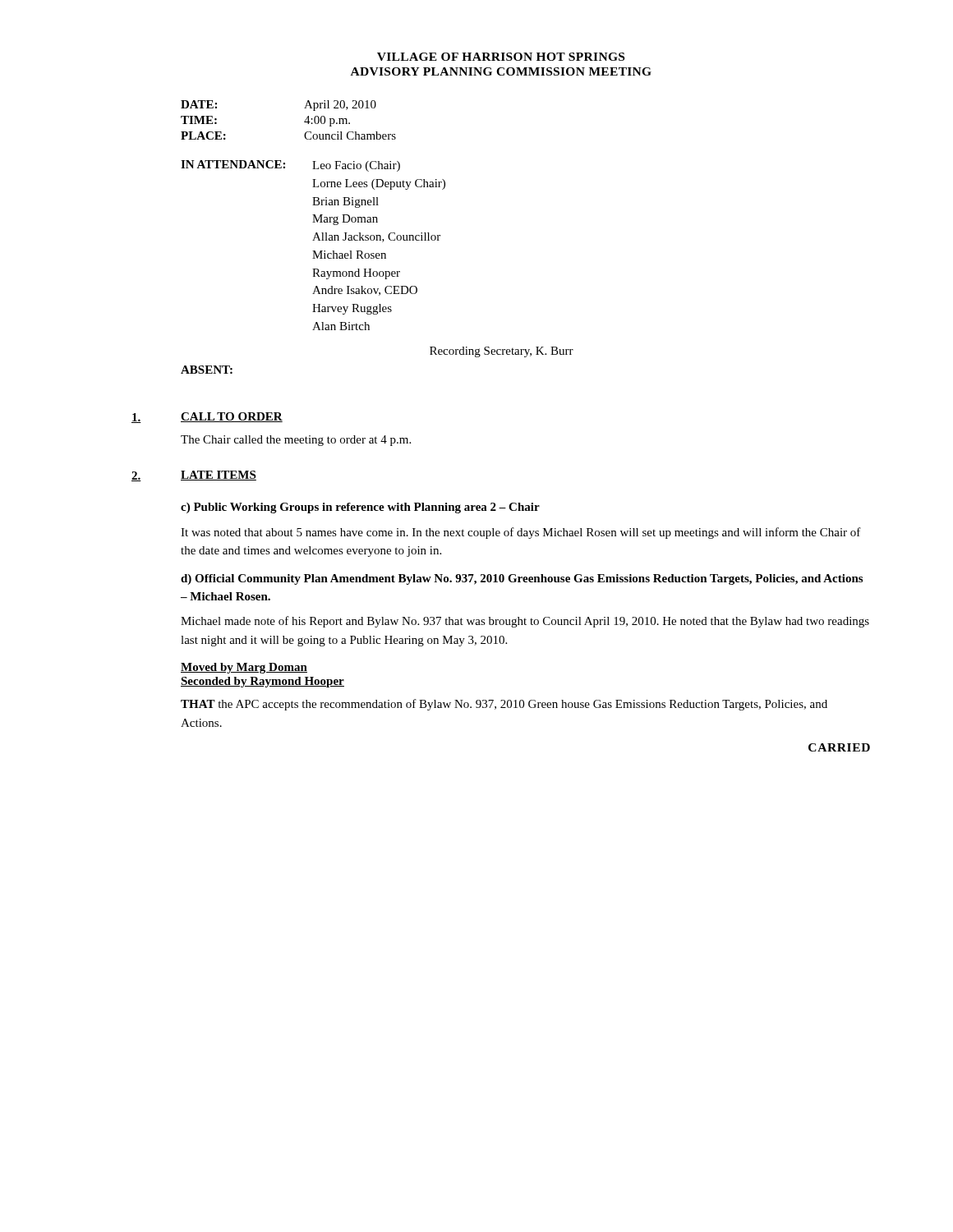The width and height of the screenshot is (953, 1232).
Task: Click on the text block that says "The Chair called the meeting"
Action: [x=296, y=439]
